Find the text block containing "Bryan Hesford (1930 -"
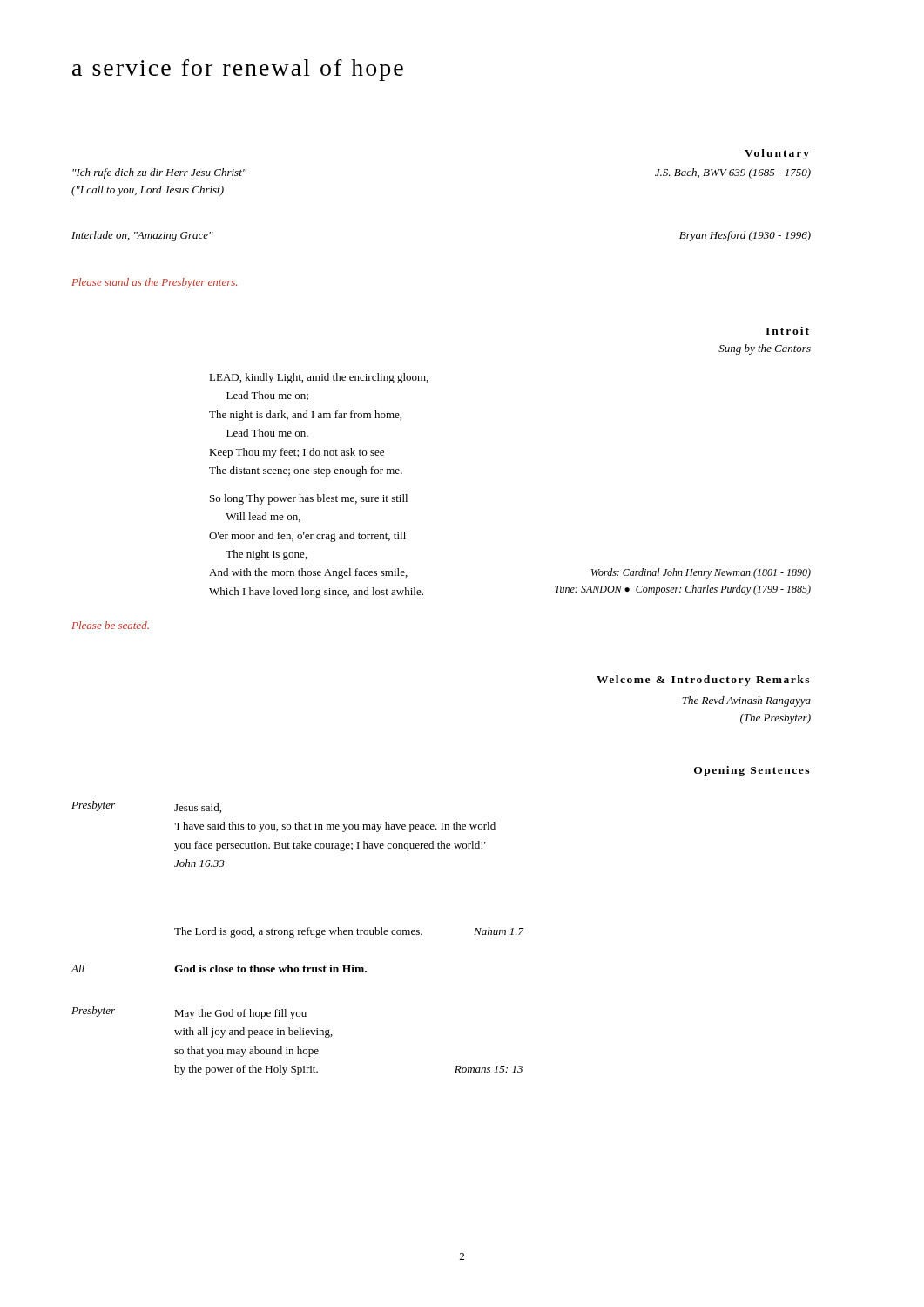 tap(745, 235)
